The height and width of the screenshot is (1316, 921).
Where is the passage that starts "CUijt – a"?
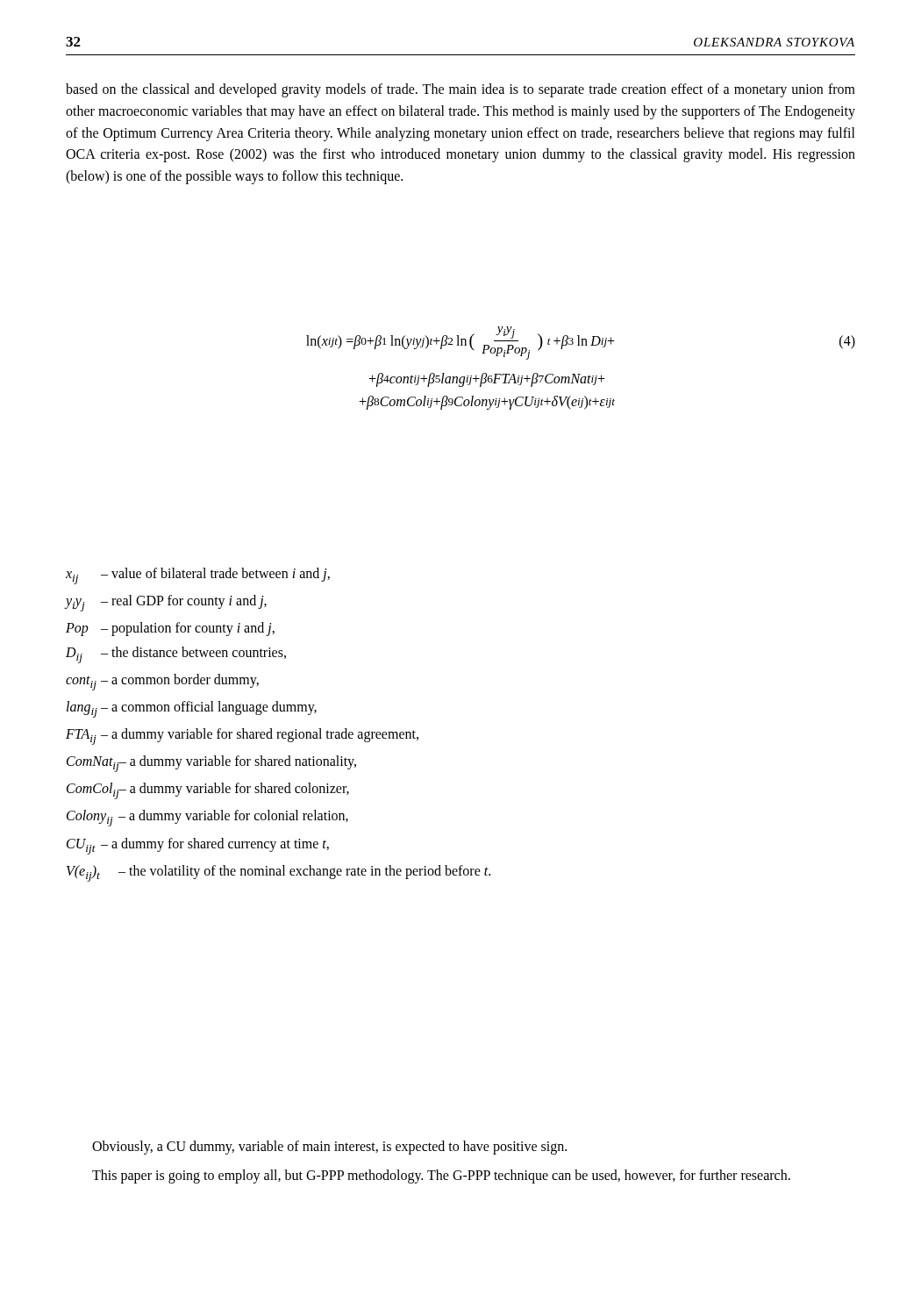[198, 845]
